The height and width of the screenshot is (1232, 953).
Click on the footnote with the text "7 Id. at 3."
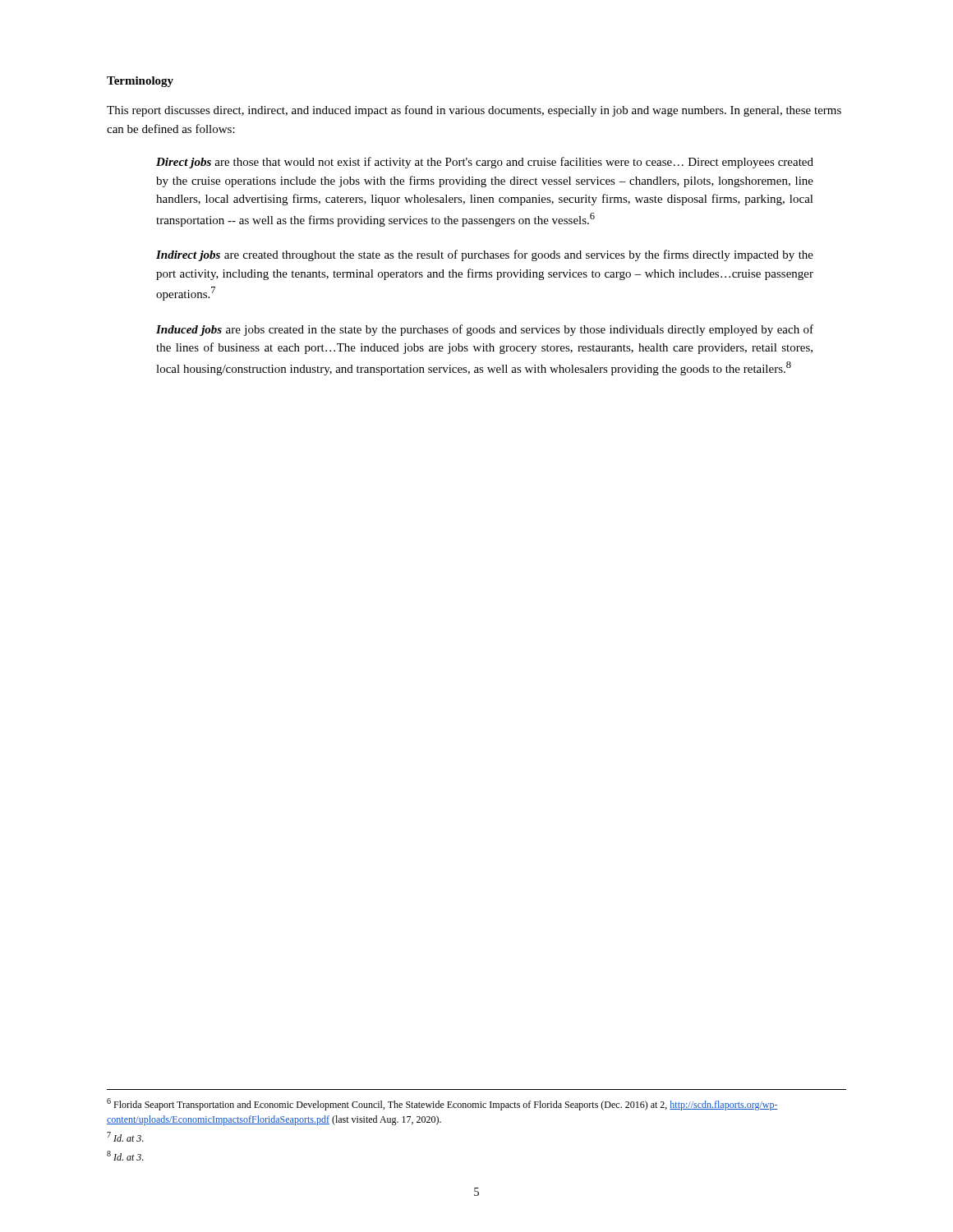coord(125,1137)
